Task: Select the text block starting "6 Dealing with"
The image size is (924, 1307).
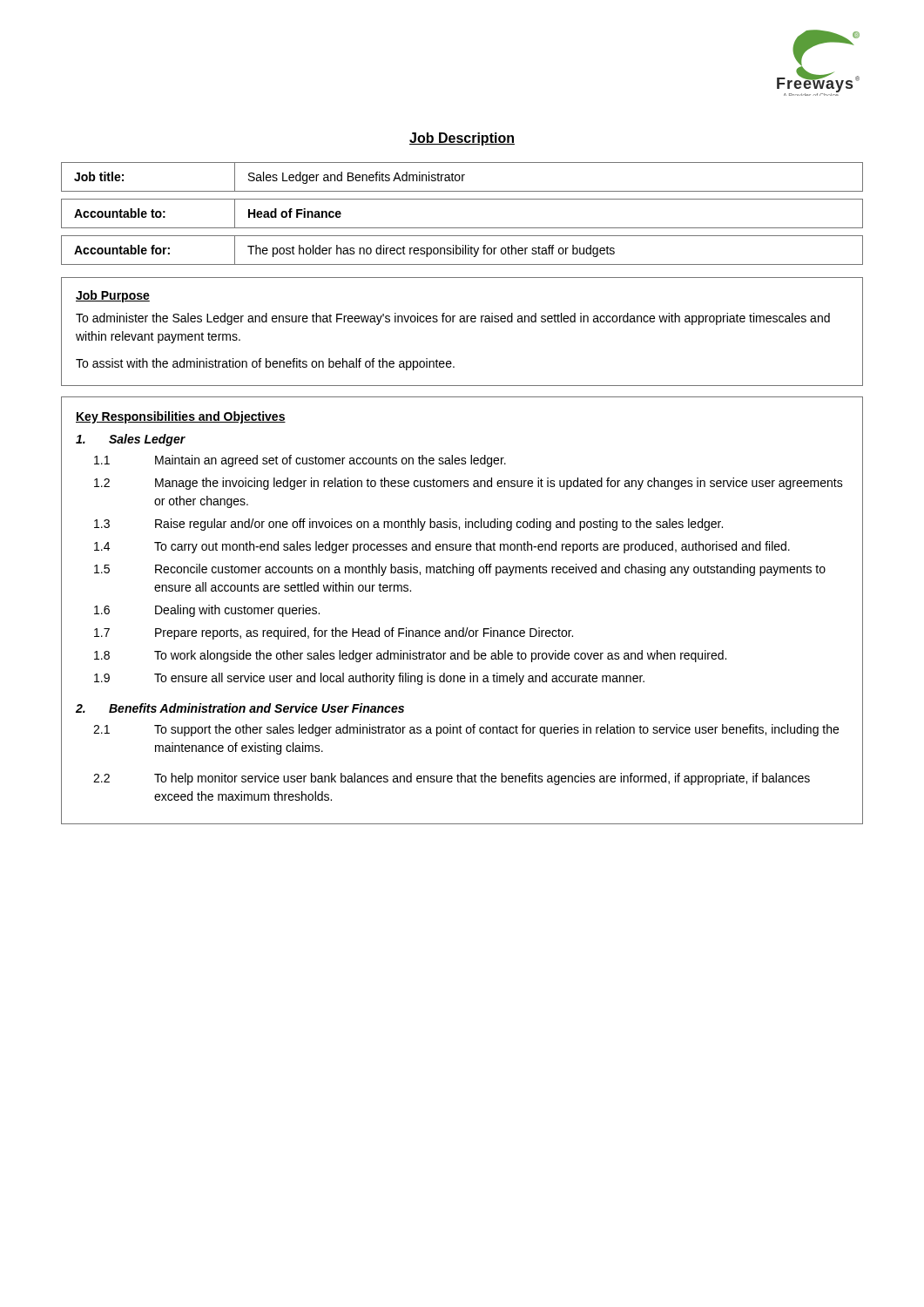Action: (x=207, y=611)
